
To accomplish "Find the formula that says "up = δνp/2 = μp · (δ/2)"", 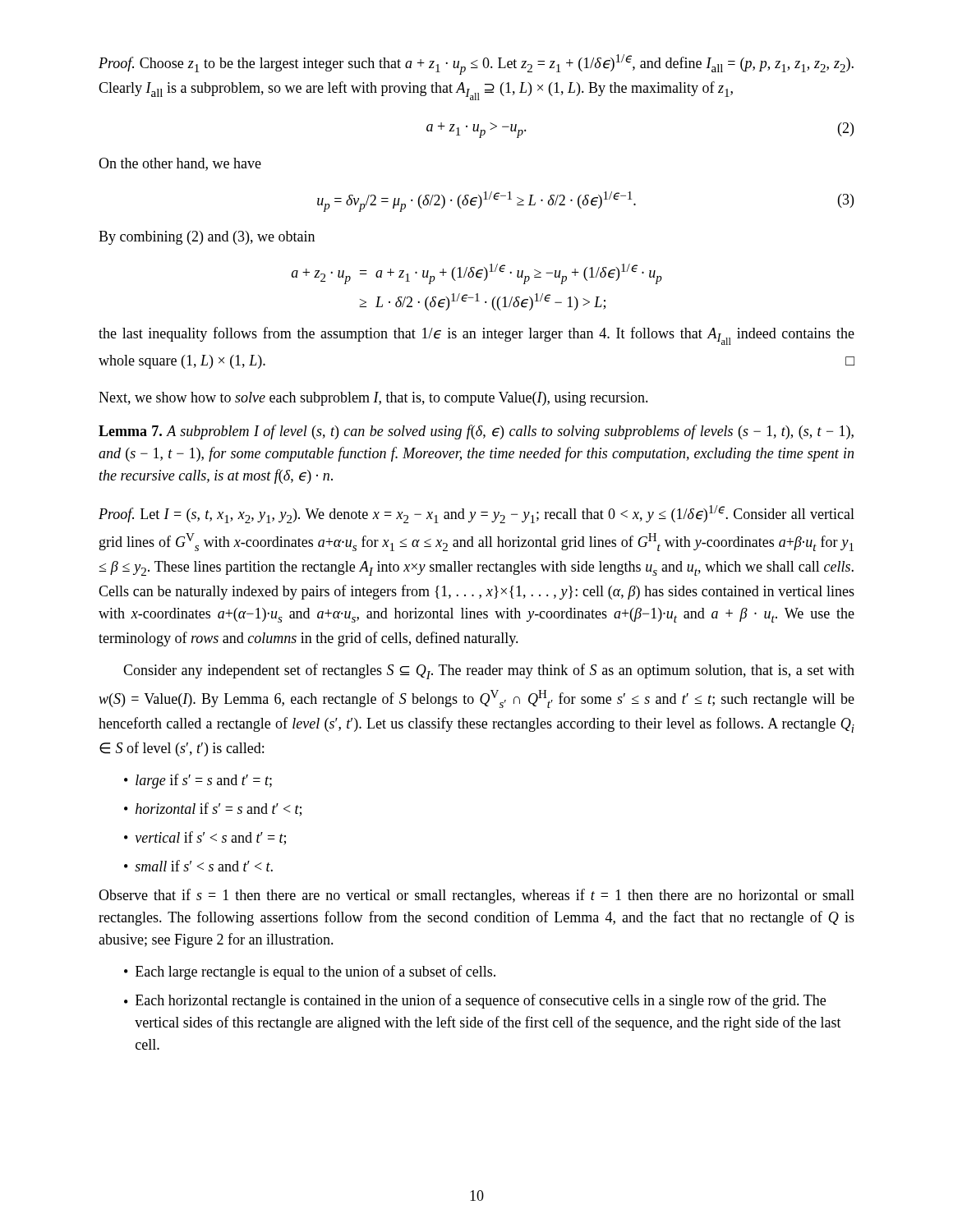I will (x=586, y=200).
